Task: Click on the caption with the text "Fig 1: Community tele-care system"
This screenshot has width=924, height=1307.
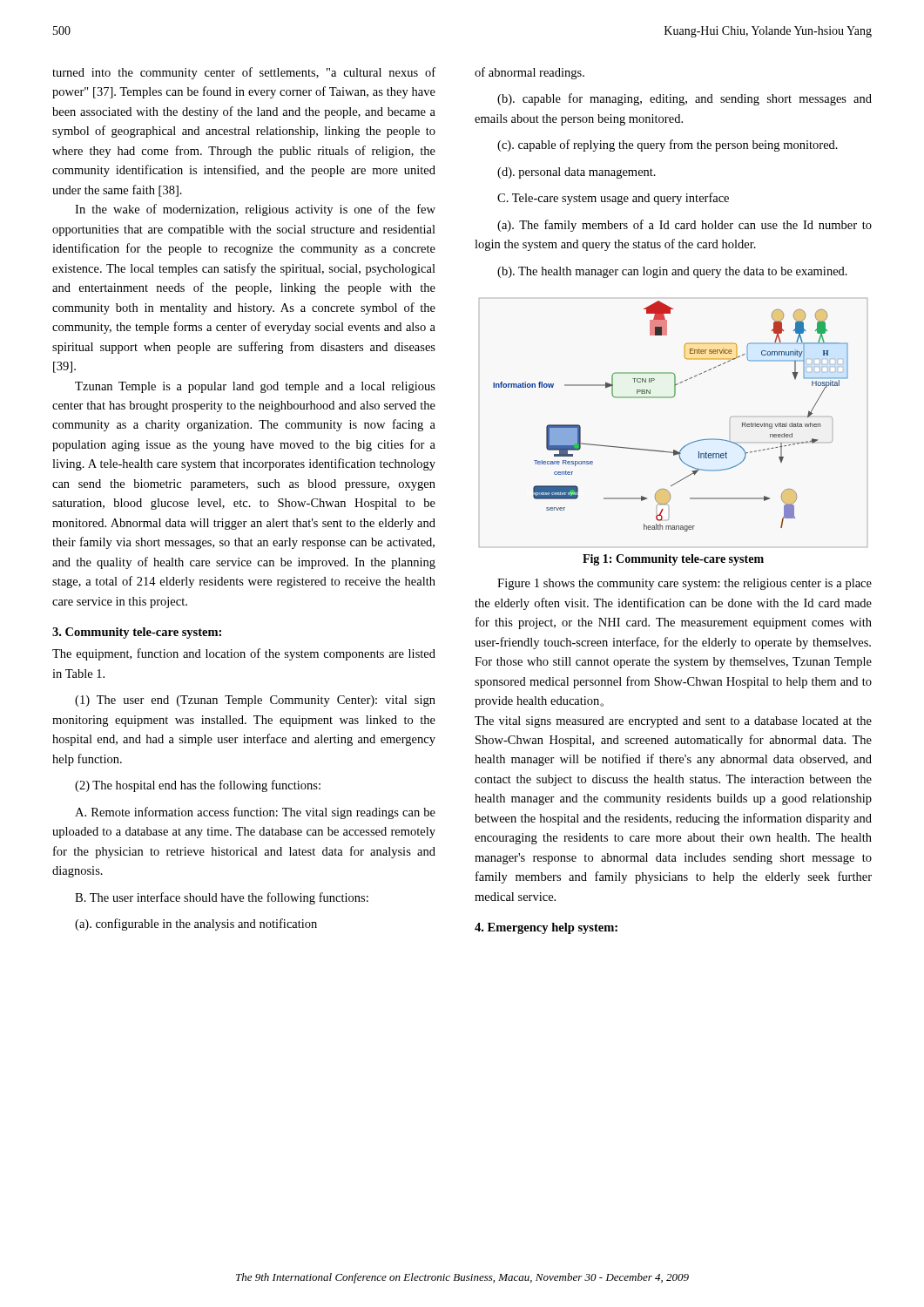Action: (673, 559)
